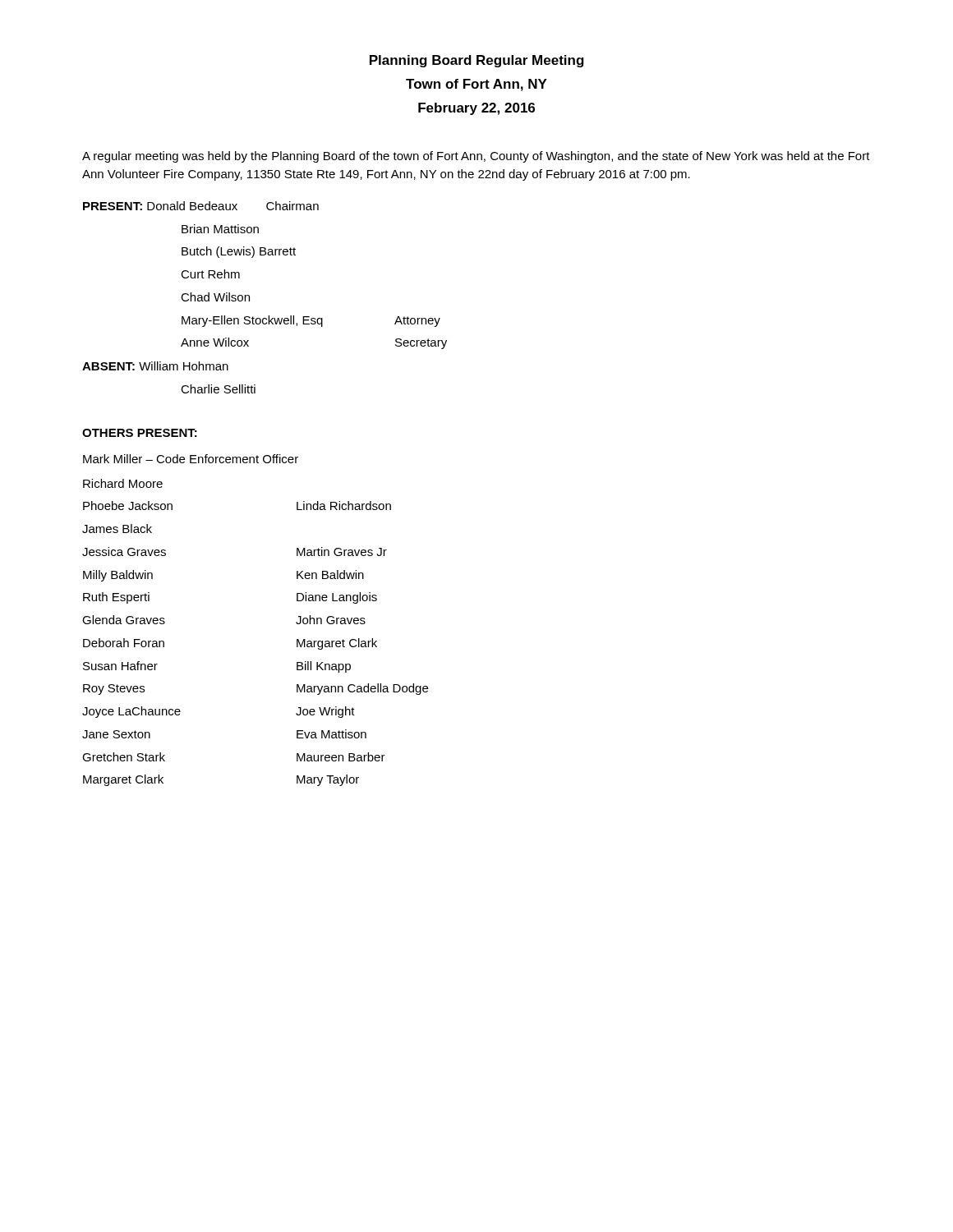Navigate to the passage starting "Planning Board Regular Meeting Town of Fort Ann,"

tap(476, 85)
